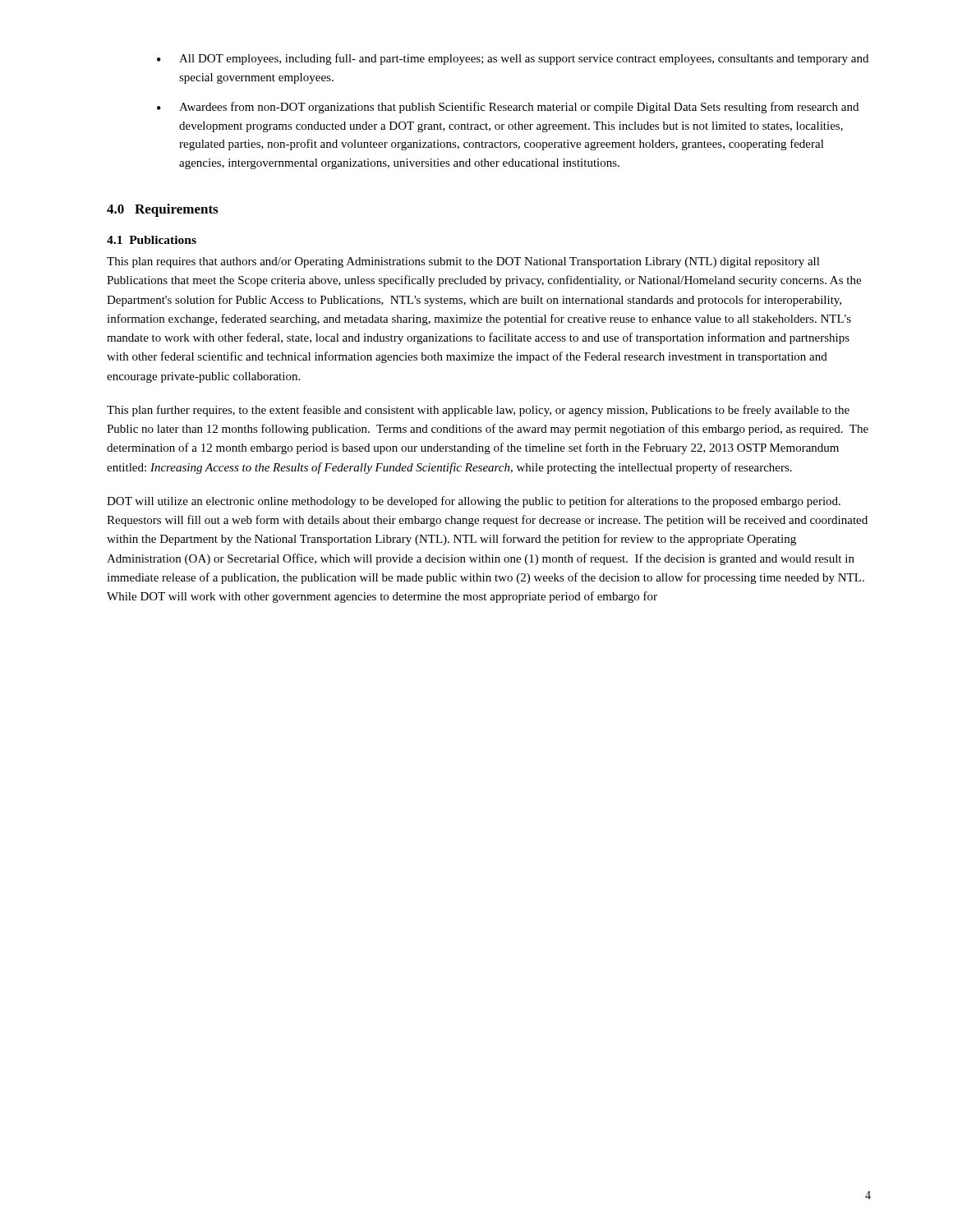This screenshot has width=953, height=1232.
Task: Find the block starting "4.0 Requirements"
Action: click(163, 209)
